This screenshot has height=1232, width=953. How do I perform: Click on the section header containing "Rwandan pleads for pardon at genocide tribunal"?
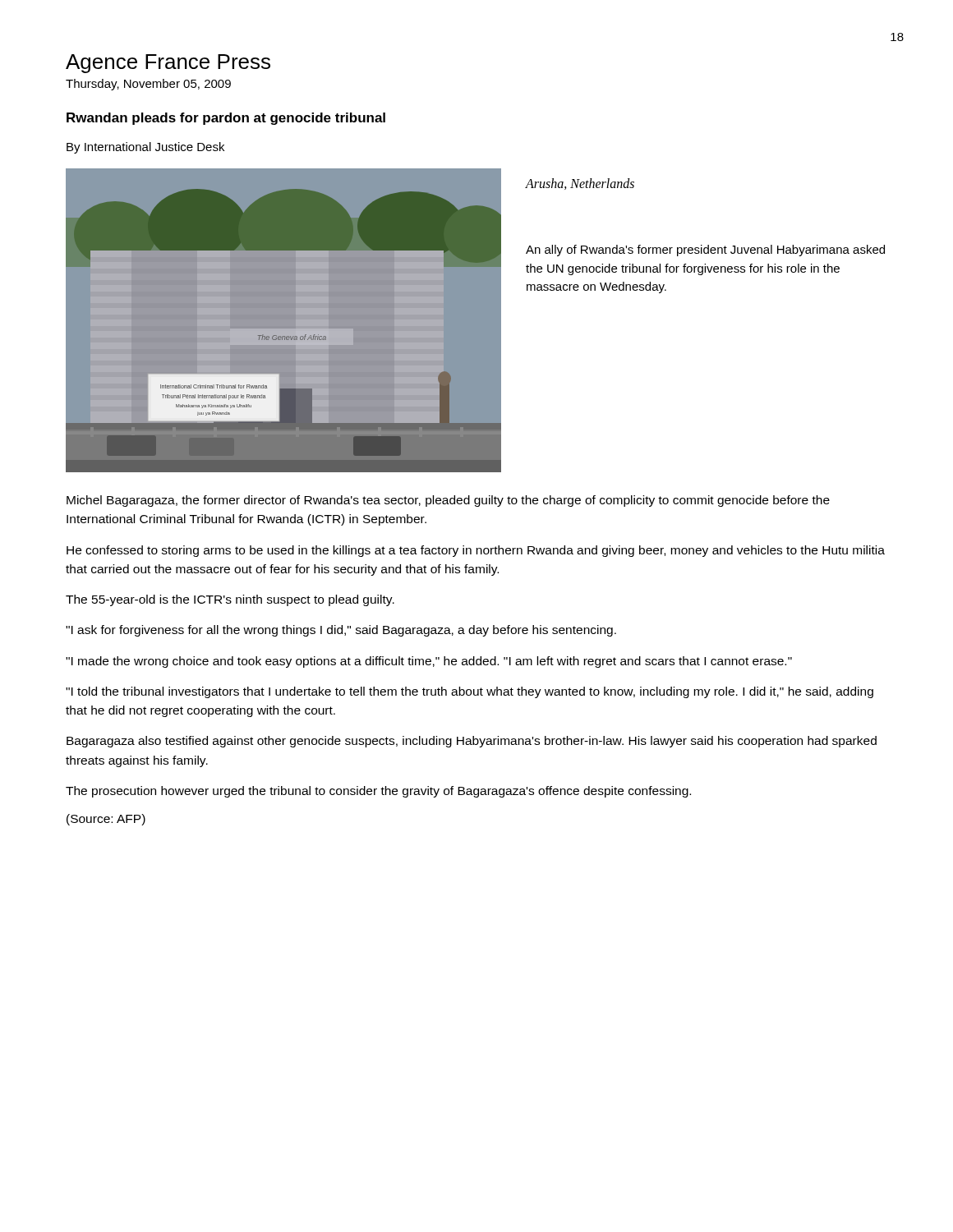point(226,118)
